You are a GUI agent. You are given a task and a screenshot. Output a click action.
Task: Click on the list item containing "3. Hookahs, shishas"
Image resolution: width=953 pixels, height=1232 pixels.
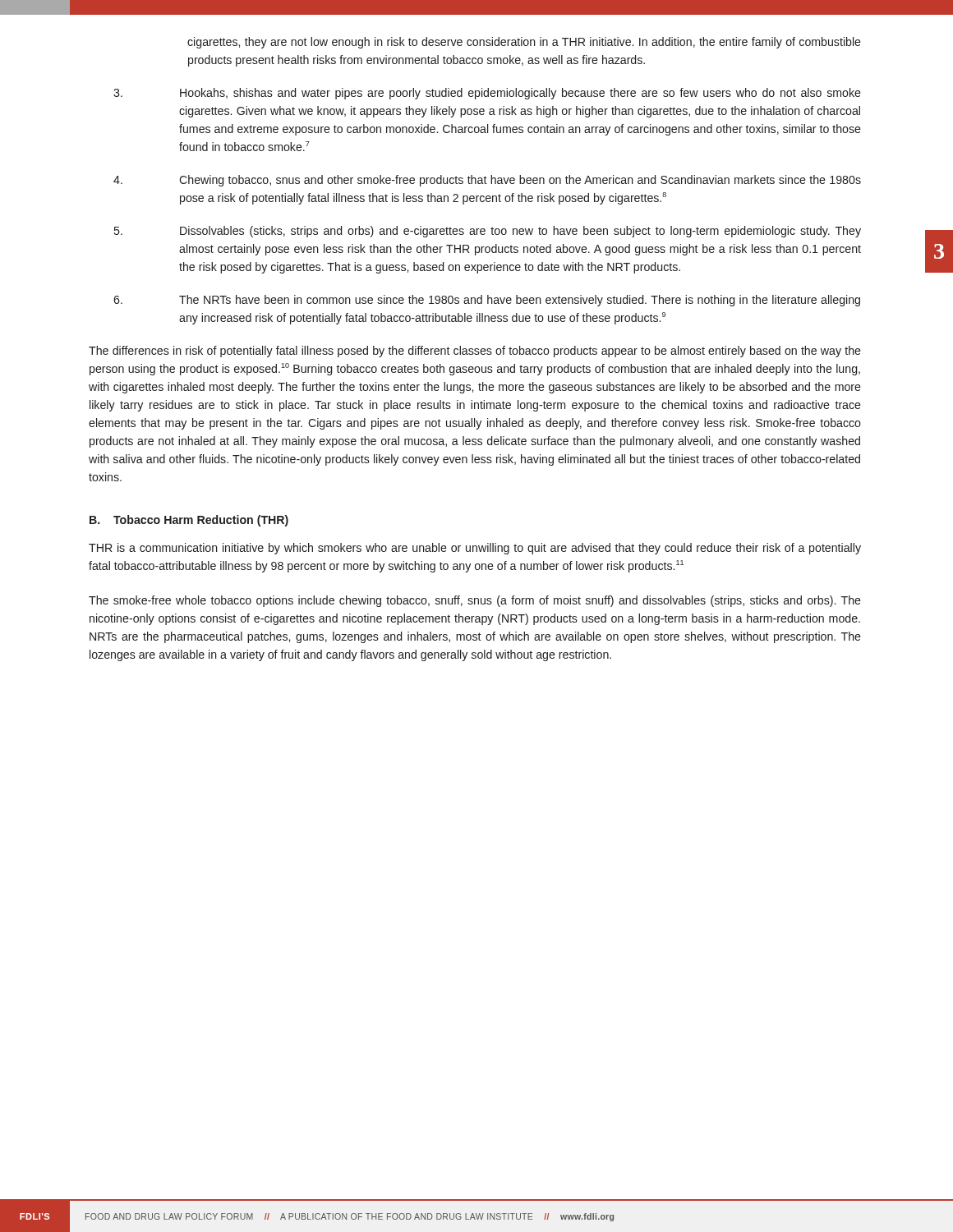pos(487,120)
